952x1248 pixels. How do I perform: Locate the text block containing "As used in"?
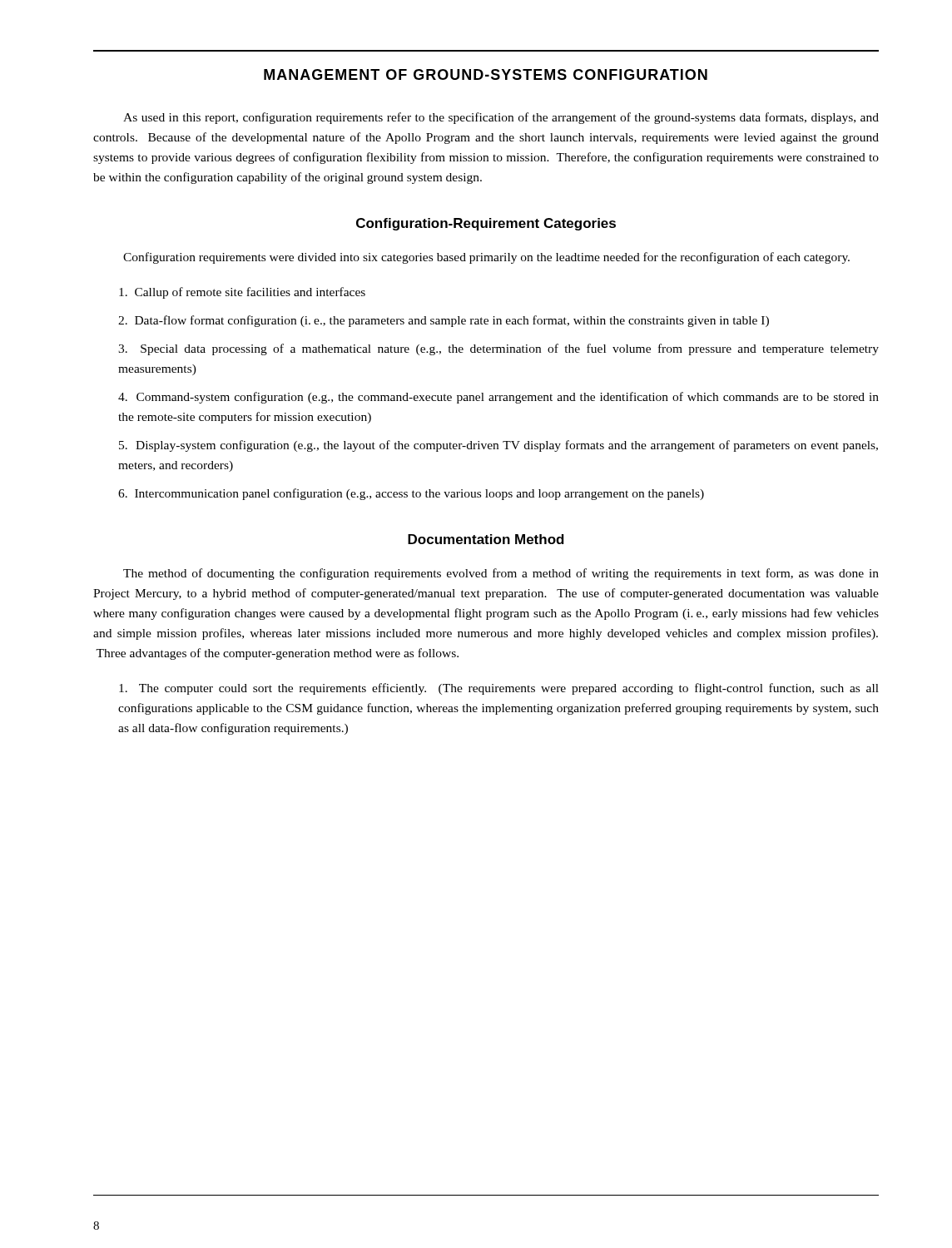tap(486, 147)
